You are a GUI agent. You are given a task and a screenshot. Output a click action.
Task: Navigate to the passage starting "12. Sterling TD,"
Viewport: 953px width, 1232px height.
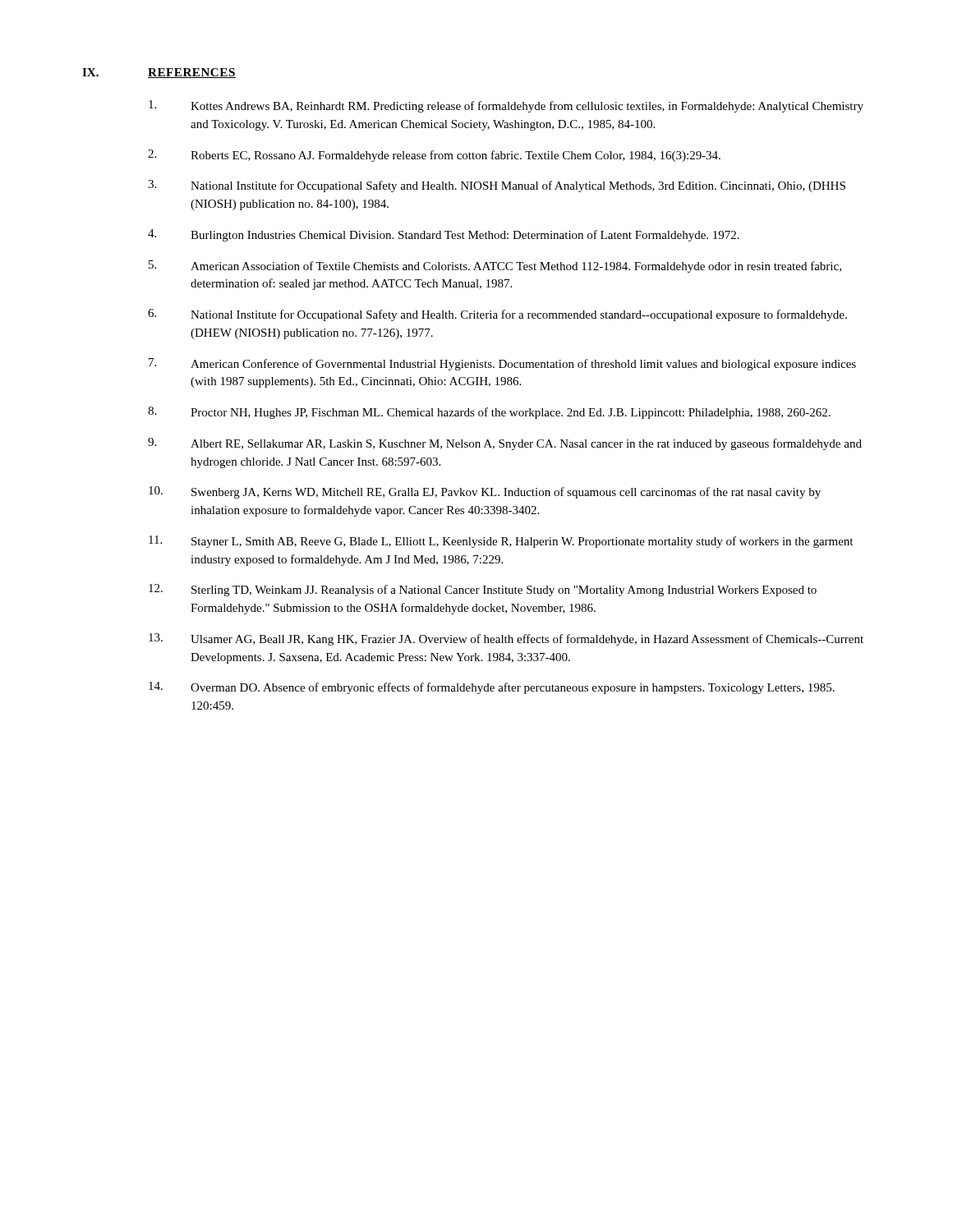(509, 600)
